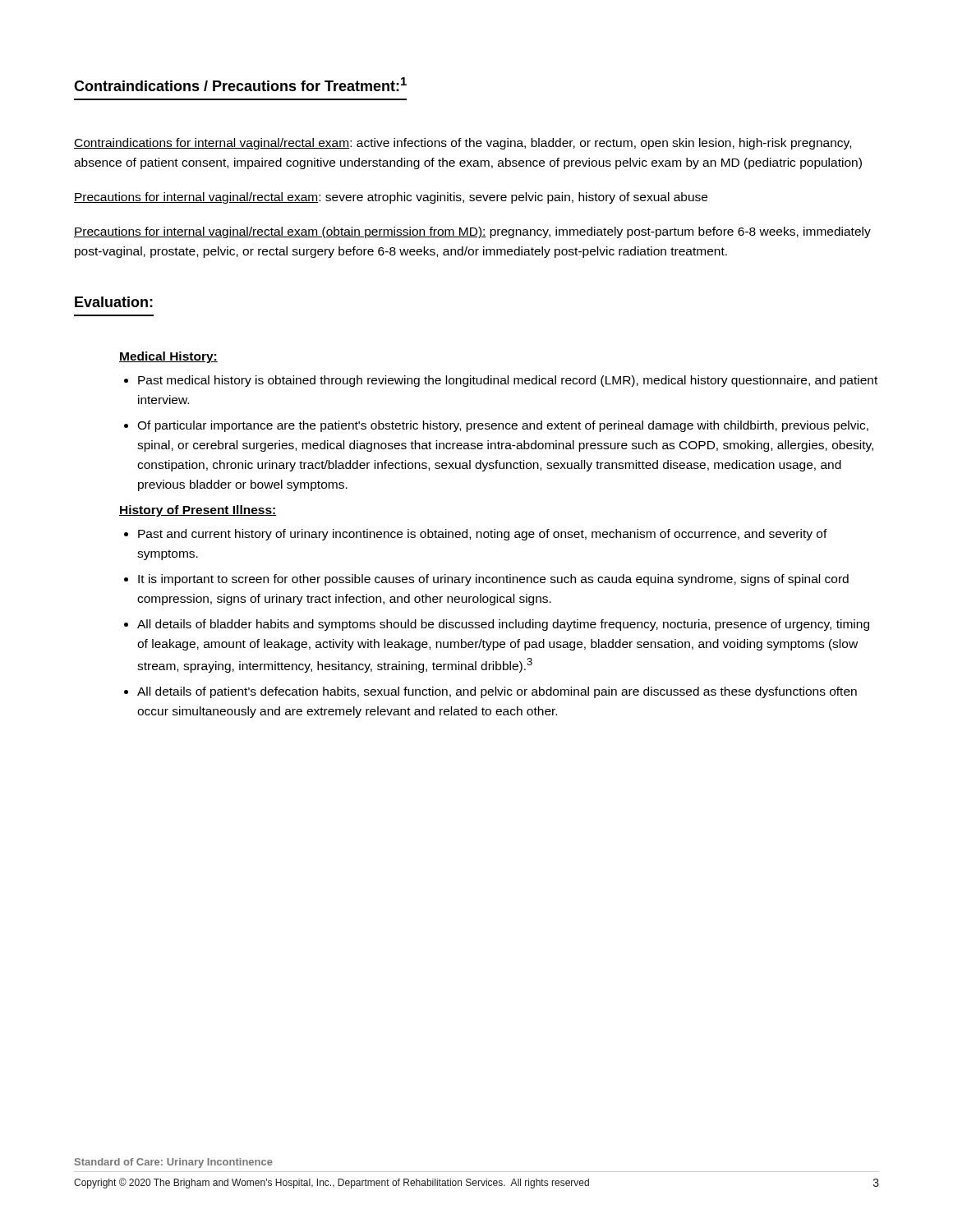
Task: Find the block starting "History of Present Illness:"
Action: tap(198, 510)
